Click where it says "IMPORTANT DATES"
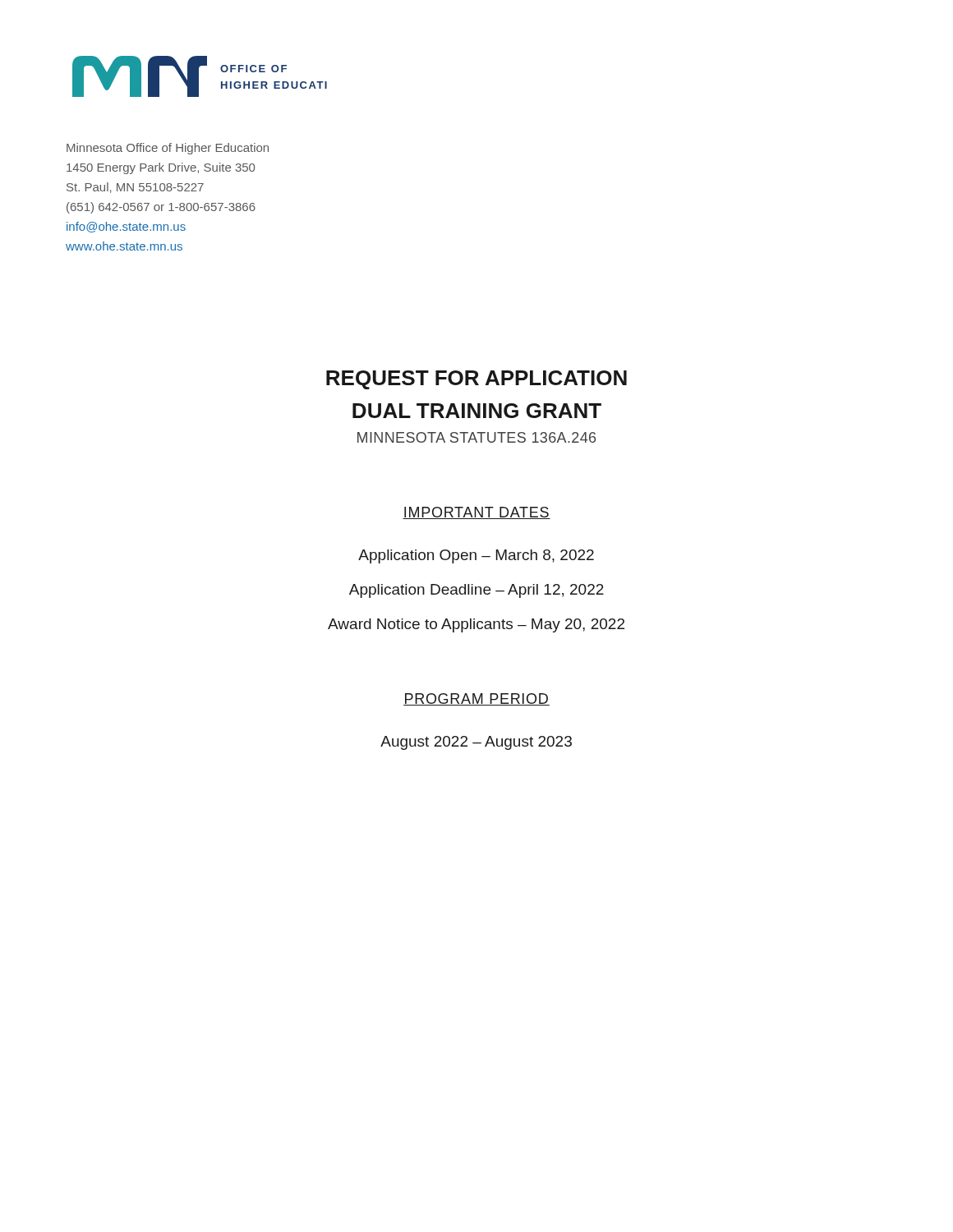Viewport: 953px width, 1232px height. click(x=476, y=512)
